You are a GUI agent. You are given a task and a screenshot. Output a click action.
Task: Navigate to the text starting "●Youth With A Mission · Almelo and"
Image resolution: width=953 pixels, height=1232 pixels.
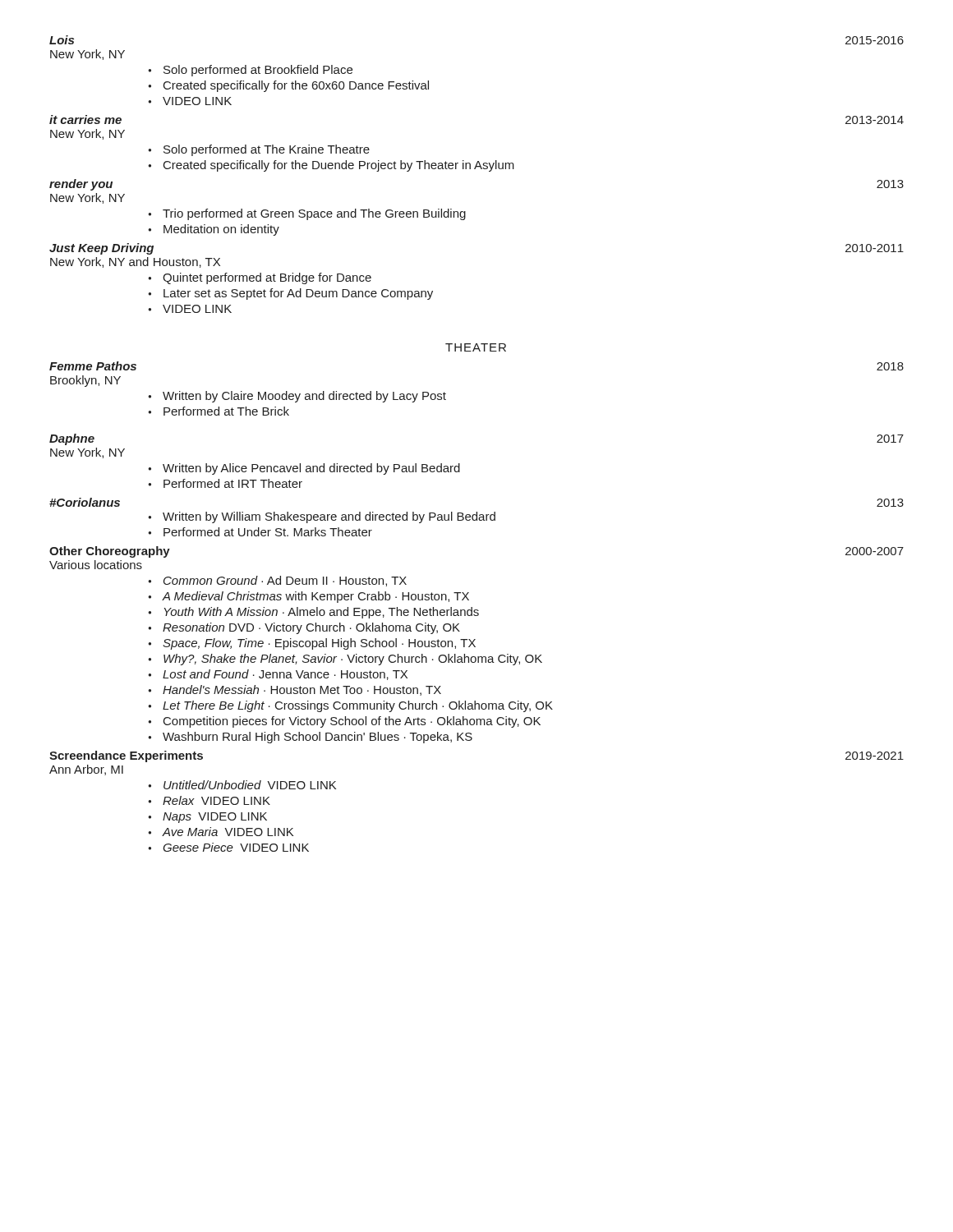pos(313,613)
